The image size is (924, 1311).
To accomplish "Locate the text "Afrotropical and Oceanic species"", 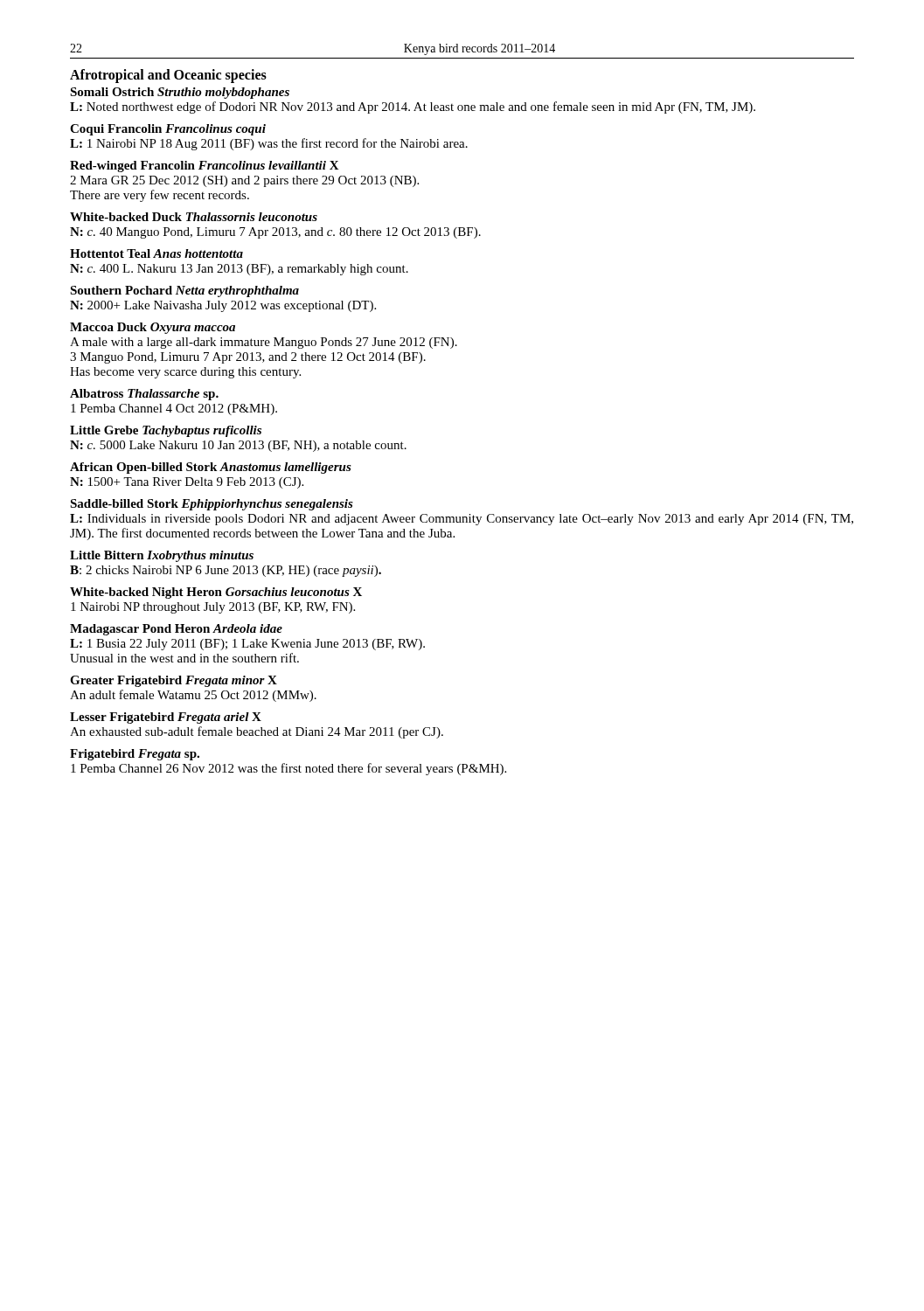I will coord(168,75).
